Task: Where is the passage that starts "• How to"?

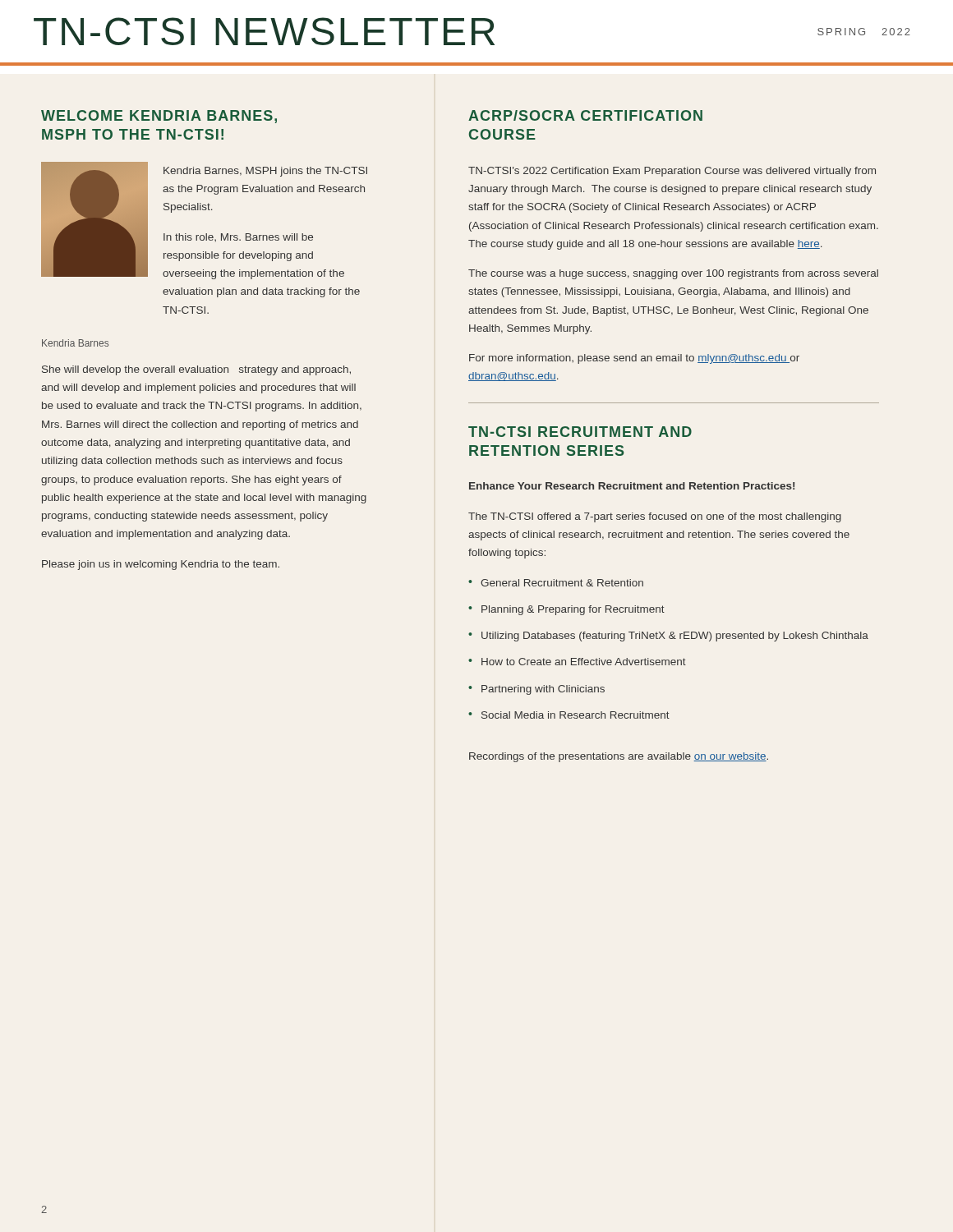Action: (x=674, y=664)
